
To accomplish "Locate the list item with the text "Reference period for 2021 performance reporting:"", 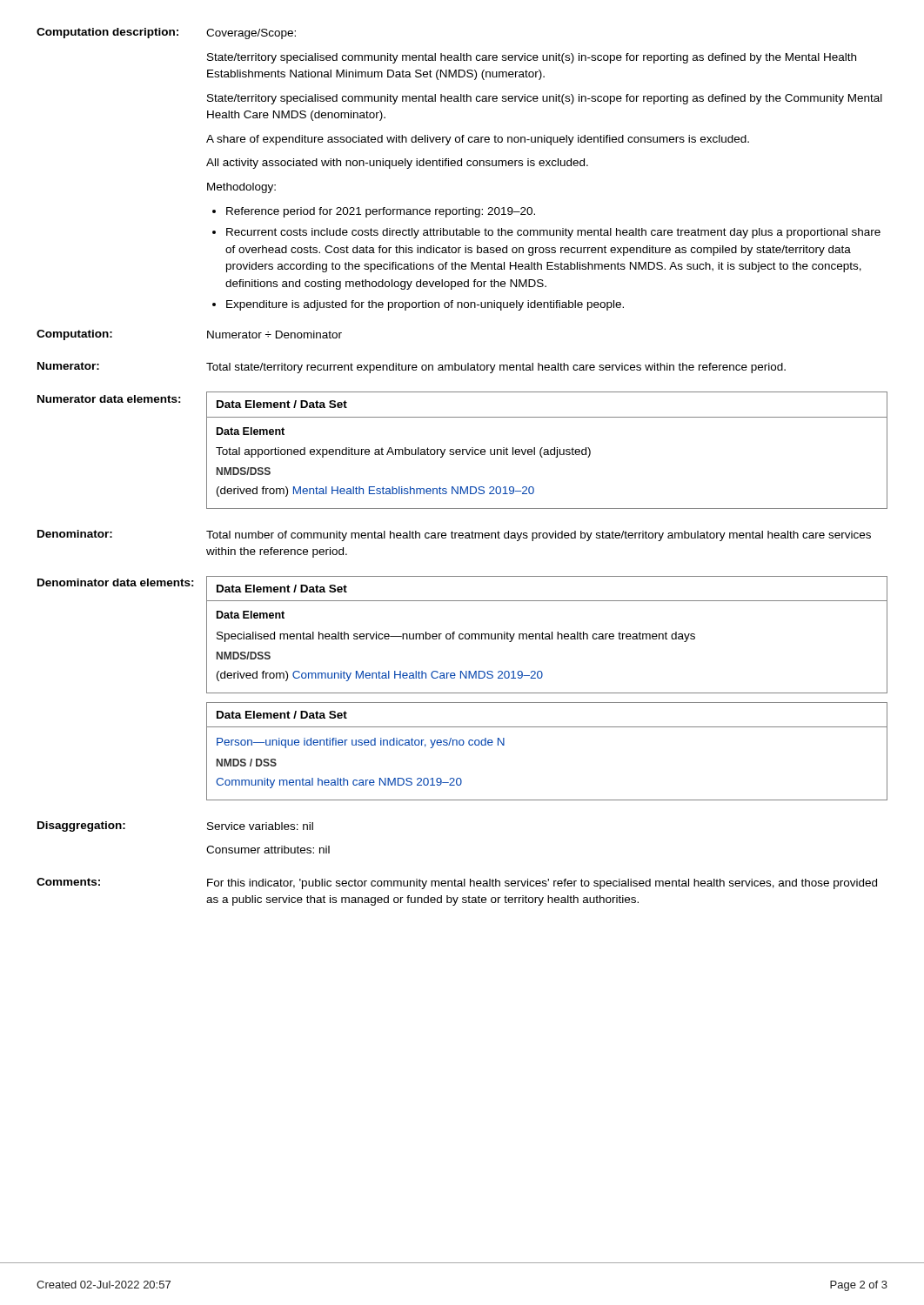I will [381, 210].
